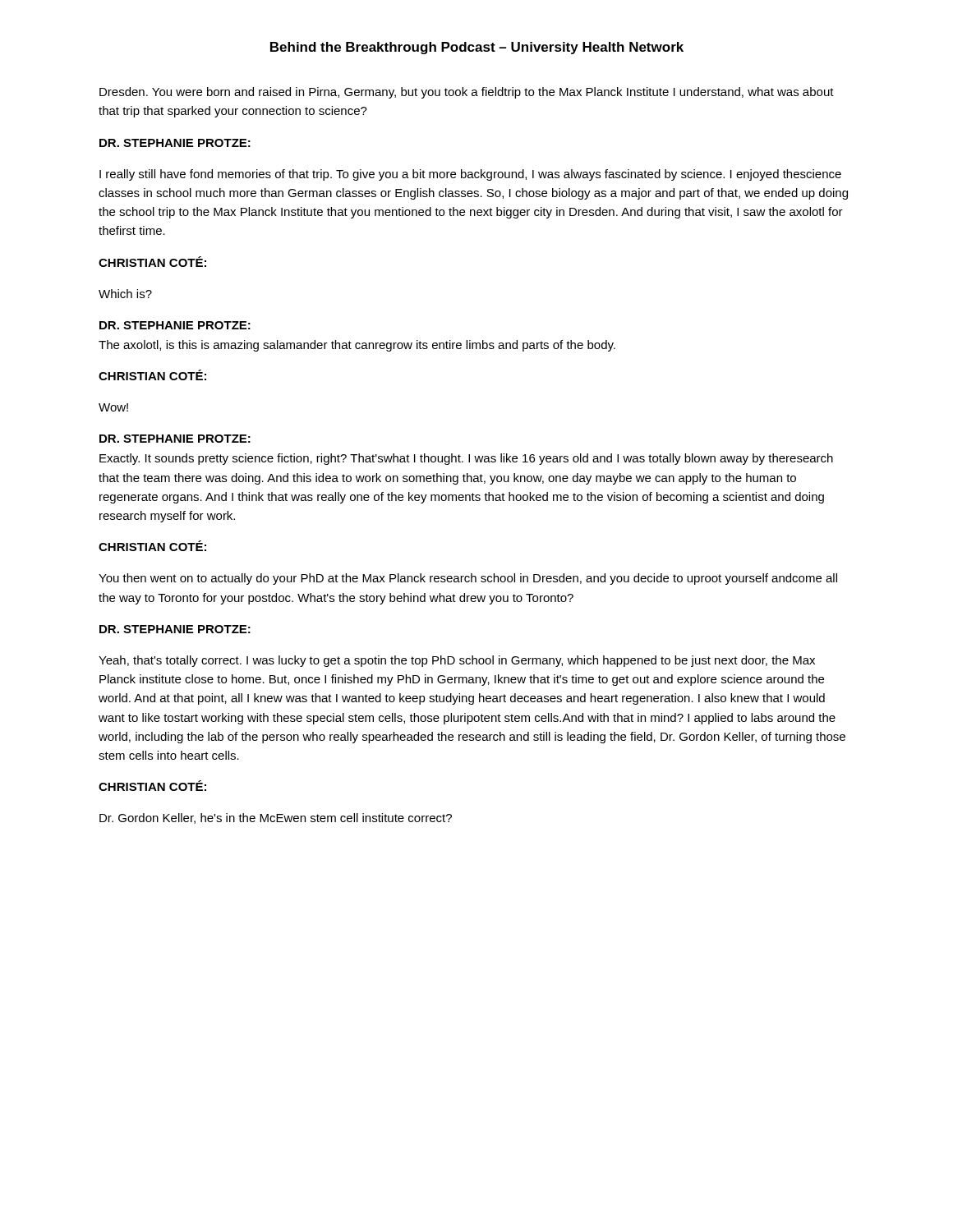Click the passage that begins "Exactly. It sounds pretty science fiction, right?"
Image resolution: width=953 pixels, height=1232 pixels.
click(466, 487)
